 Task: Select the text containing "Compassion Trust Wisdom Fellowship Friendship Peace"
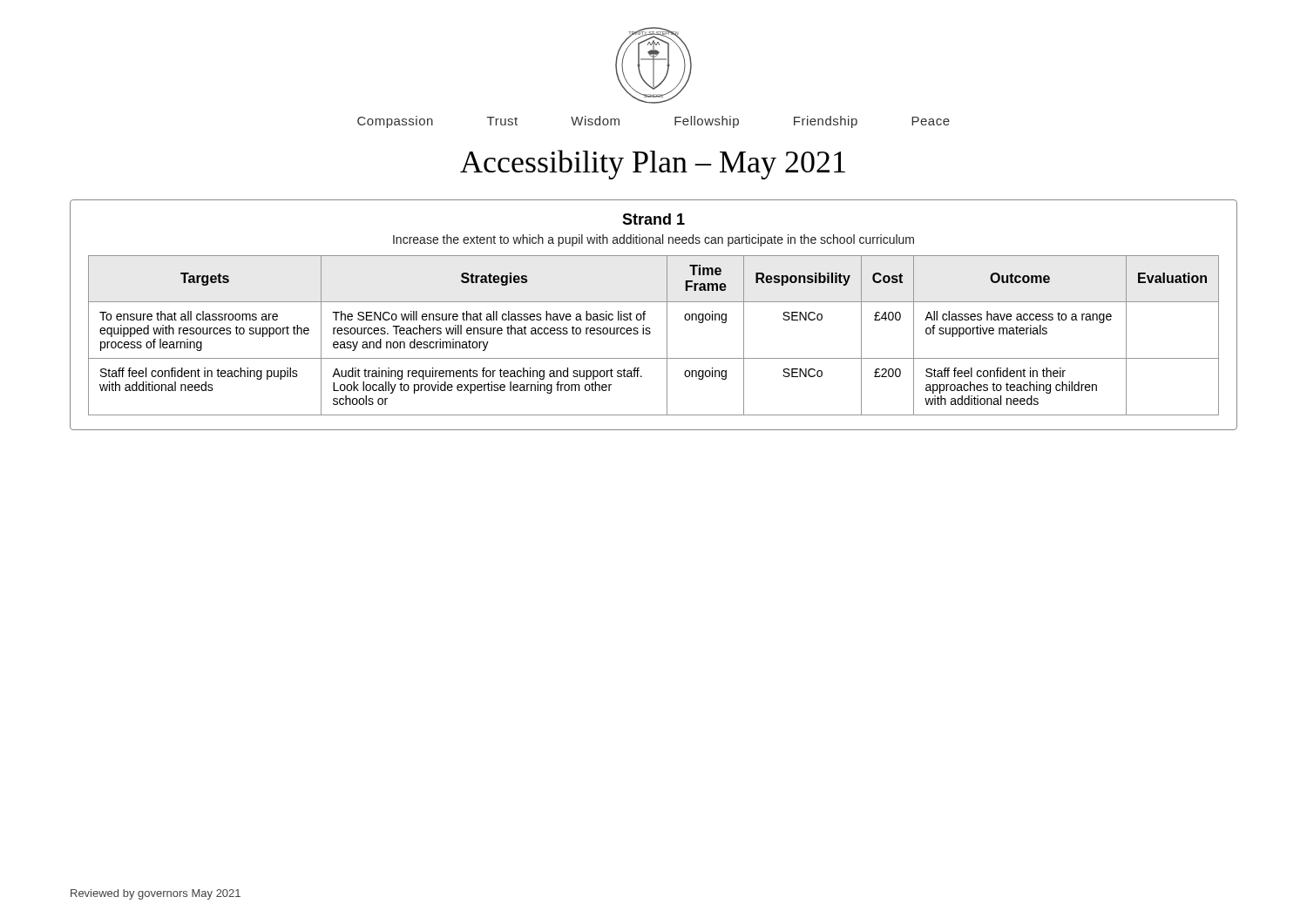pyautogui.click(x=397, y=121)
